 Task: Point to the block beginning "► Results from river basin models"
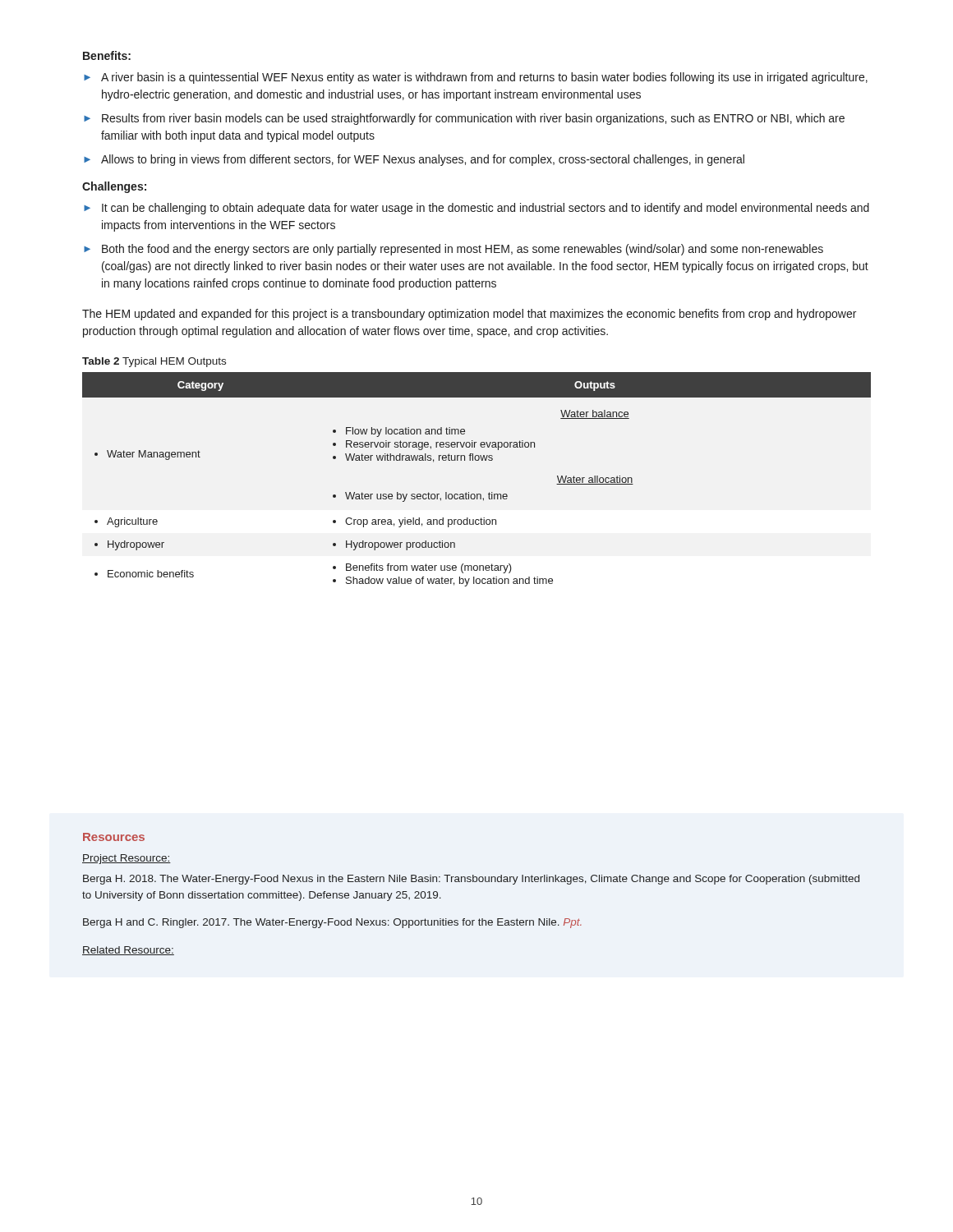(476, 127)
